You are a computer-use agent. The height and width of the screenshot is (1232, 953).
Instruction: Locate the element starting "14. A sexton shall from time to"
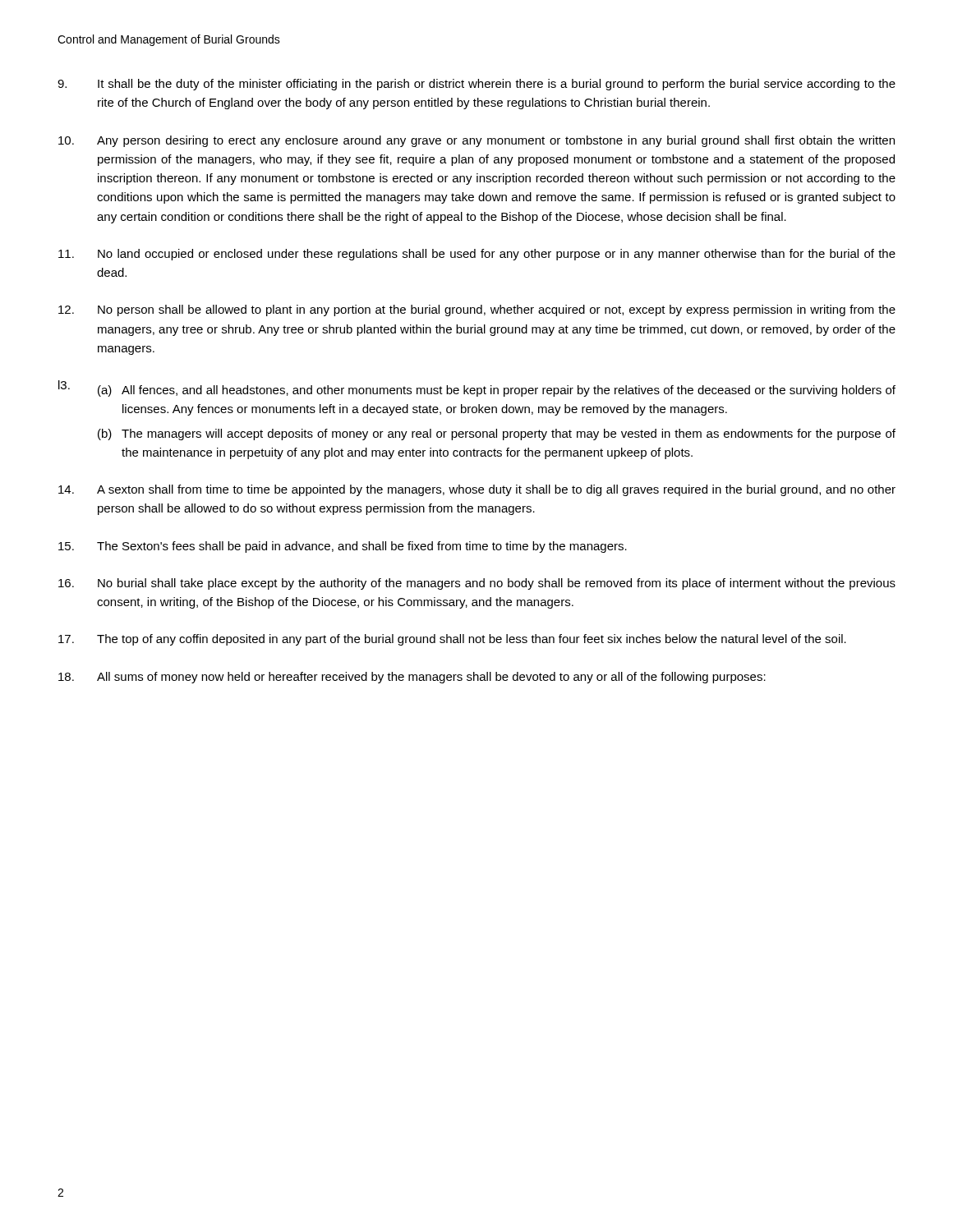coord(476,499)
